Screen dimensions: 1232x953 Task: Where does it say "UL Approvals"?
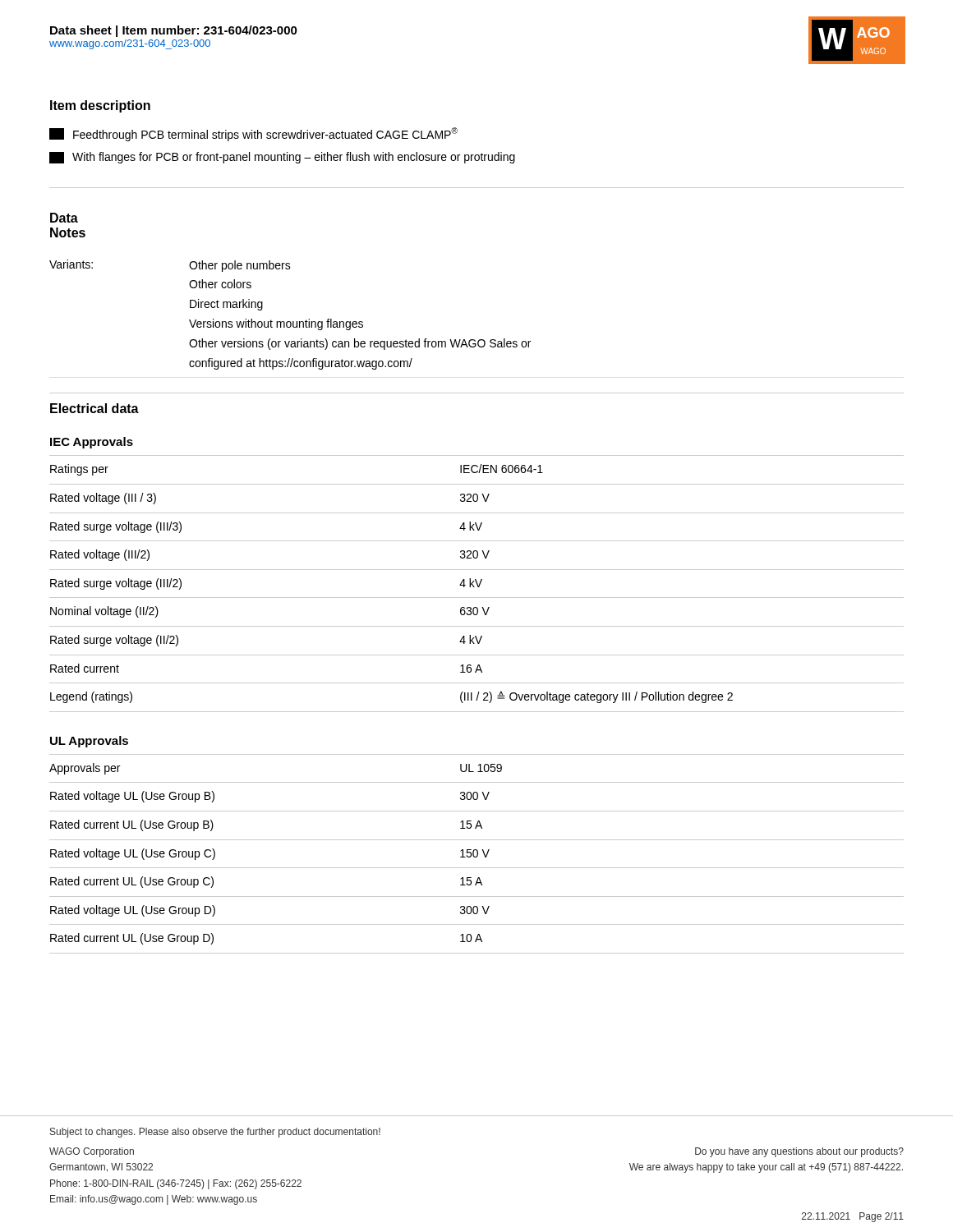(89, 740)
